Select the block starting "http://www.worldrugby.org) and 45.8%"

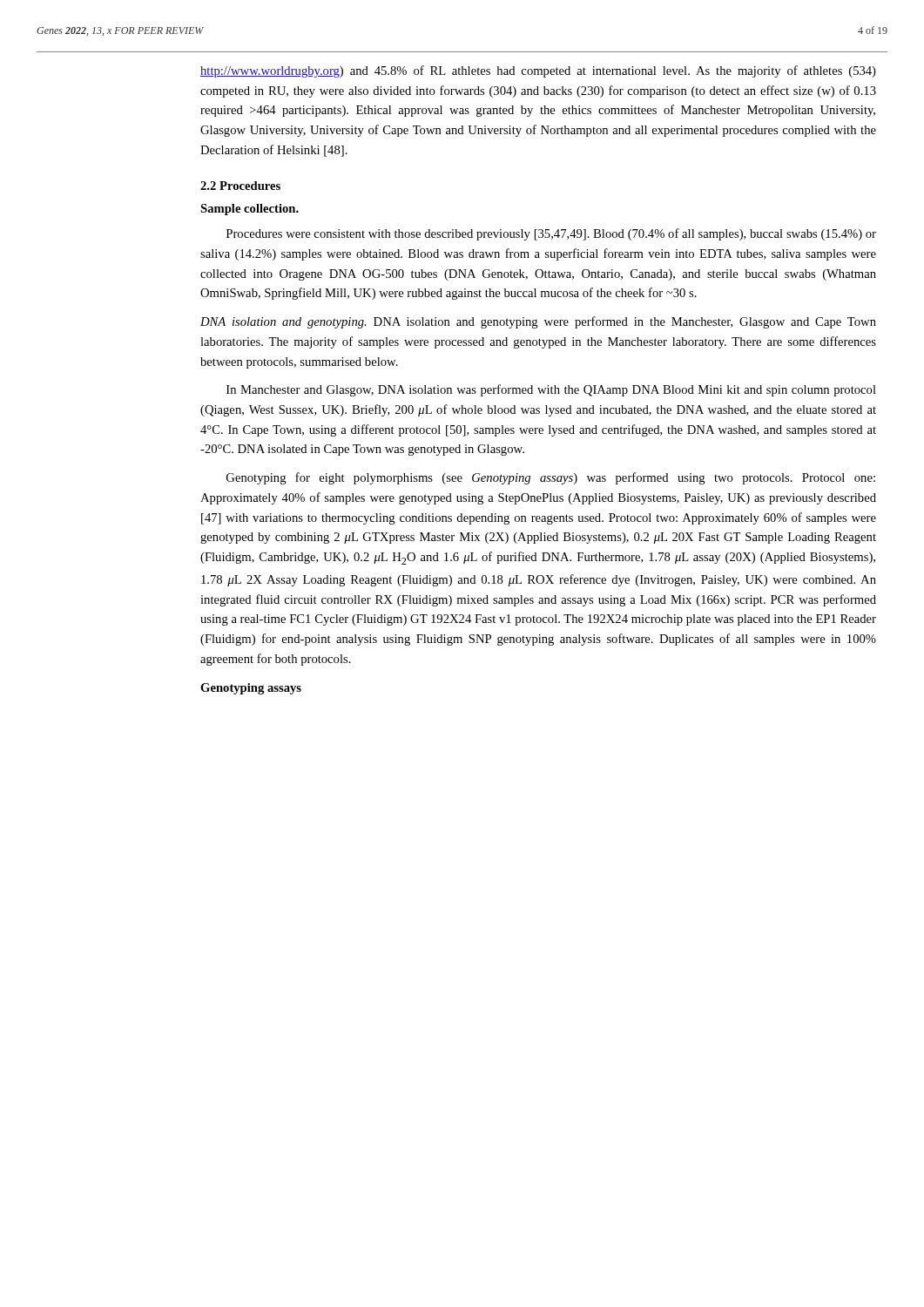[x=538, y=110]
